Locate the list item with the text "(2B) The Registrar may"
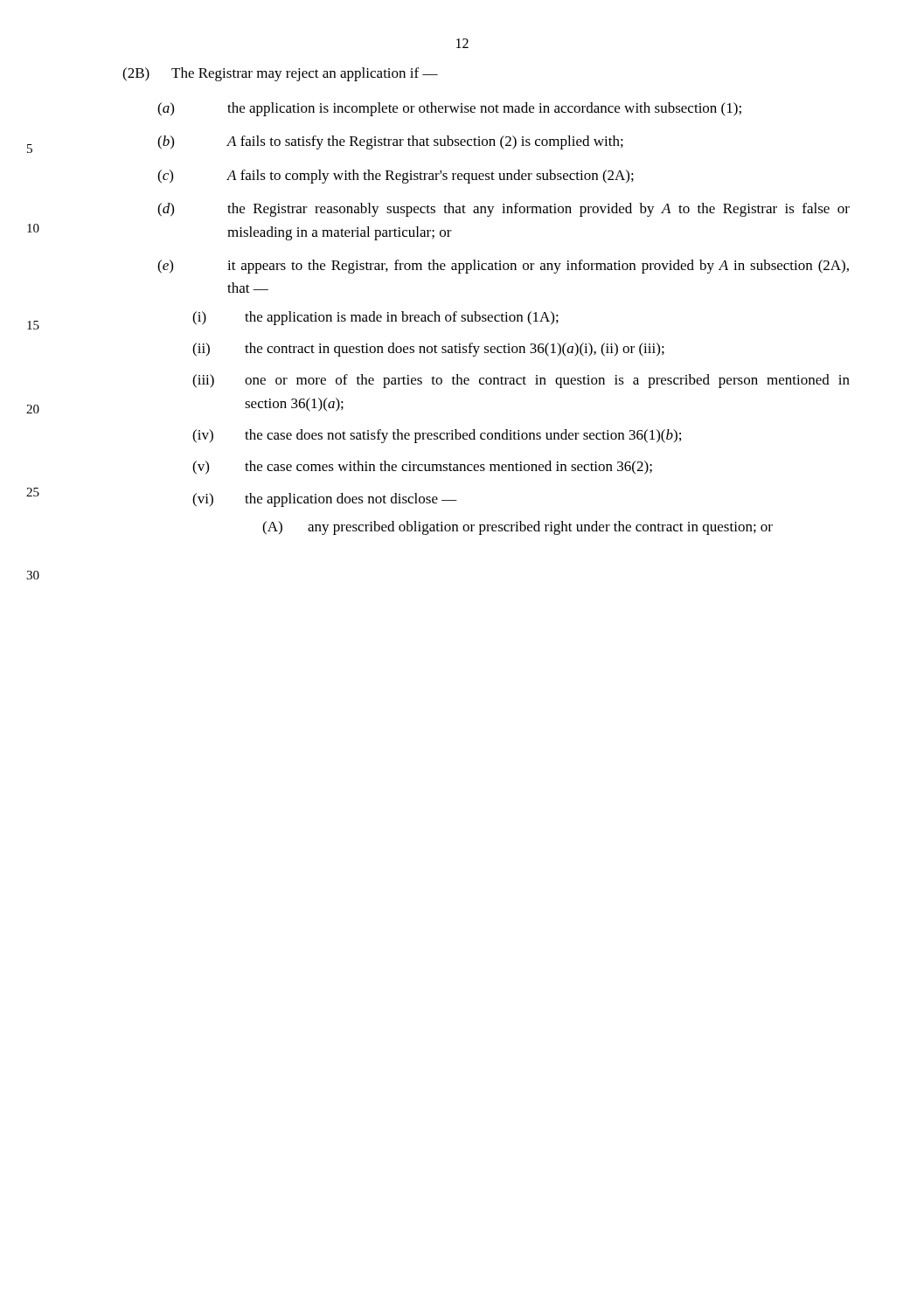 (280, 74)
